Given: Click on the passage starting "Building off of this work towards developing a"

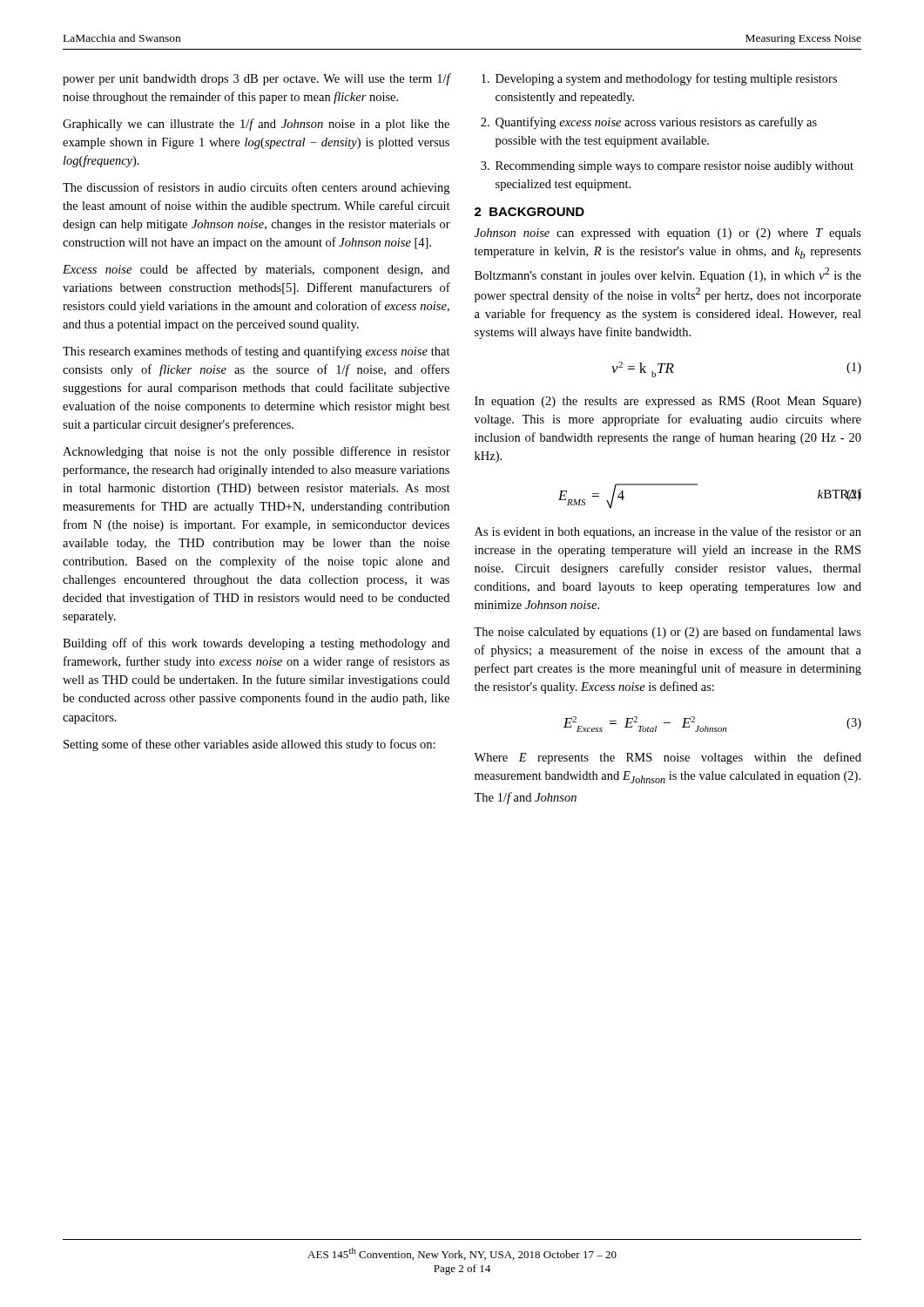Looking at the screenshot, I should (256, 680).
